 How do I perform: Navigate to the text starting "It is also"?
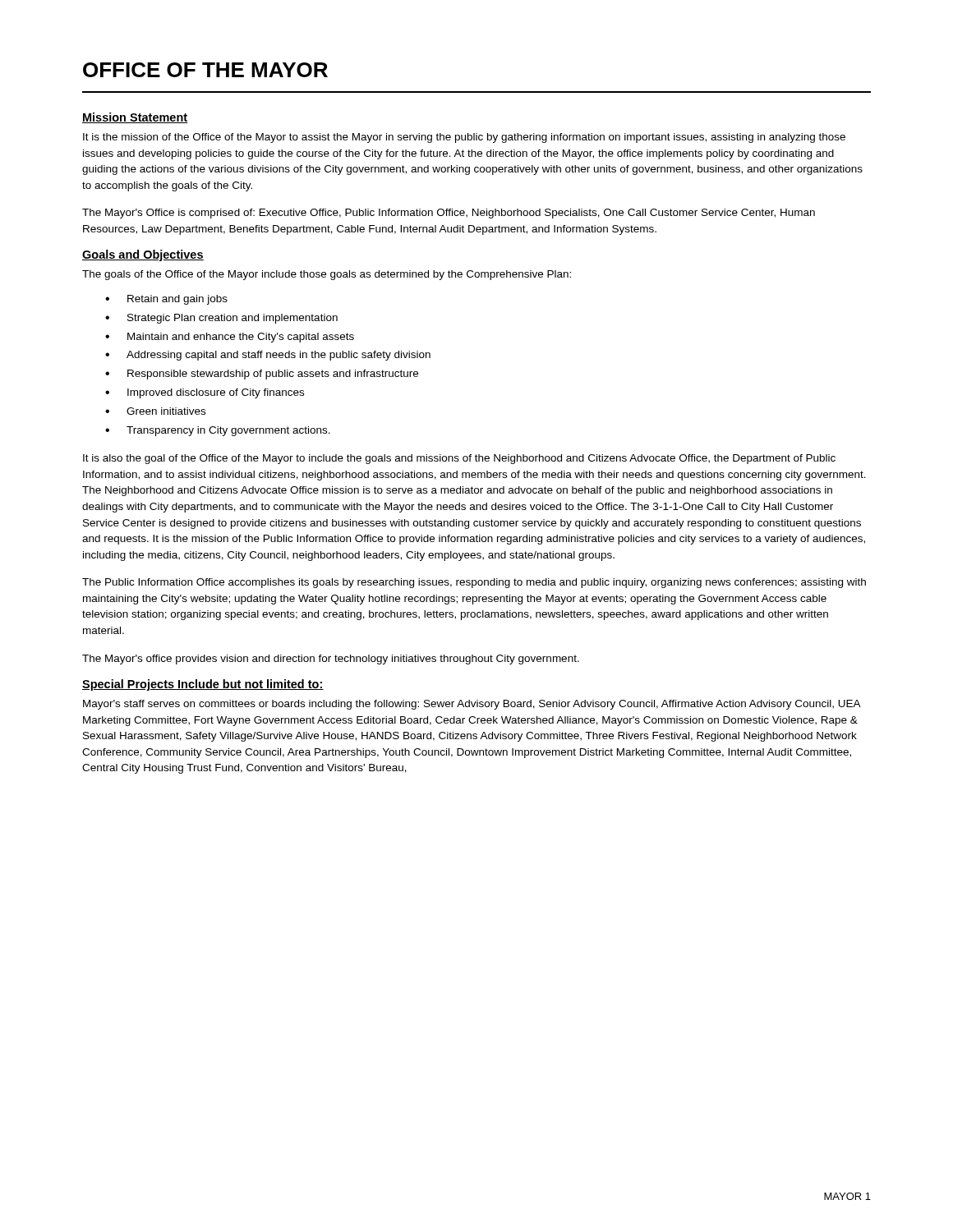(476, 507)
